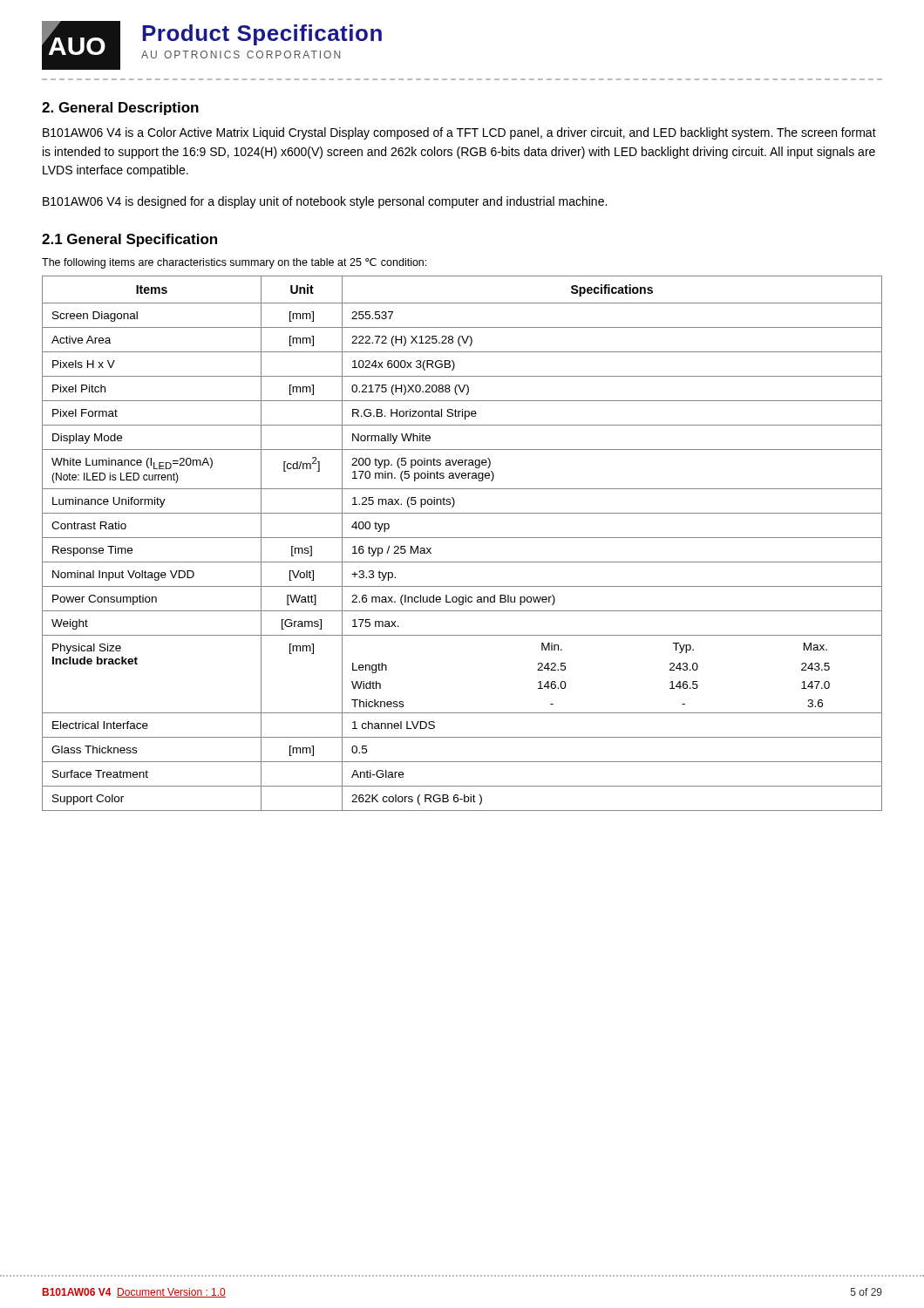Click a table

coord(462,543)
